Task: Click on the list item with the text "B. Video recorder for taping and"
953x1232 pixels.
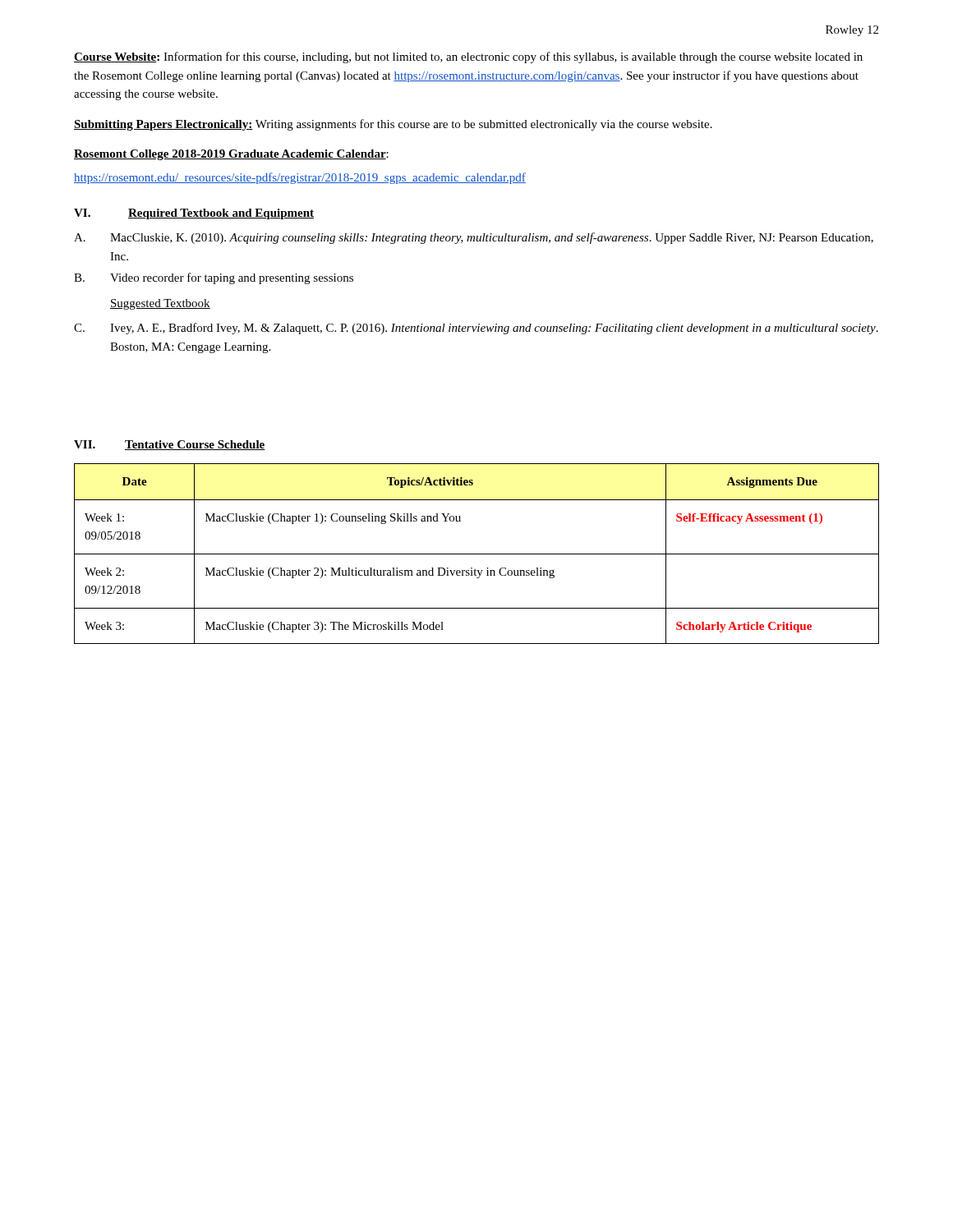Action: [x=214, y=278]
